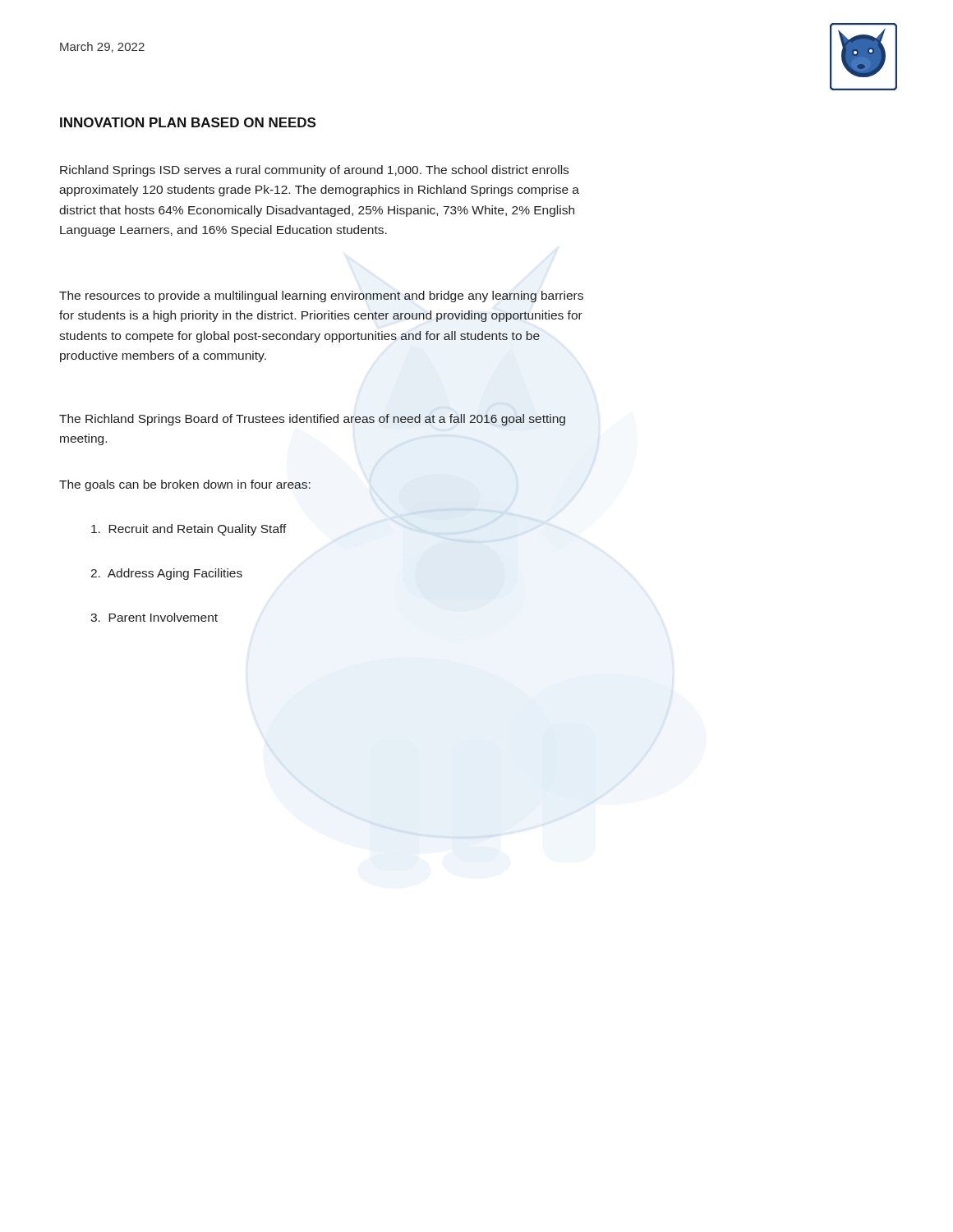Click the passage that begins "Richland Springs ISD serves a rural"
This screenshot has height=1232, width=953.
319,200
